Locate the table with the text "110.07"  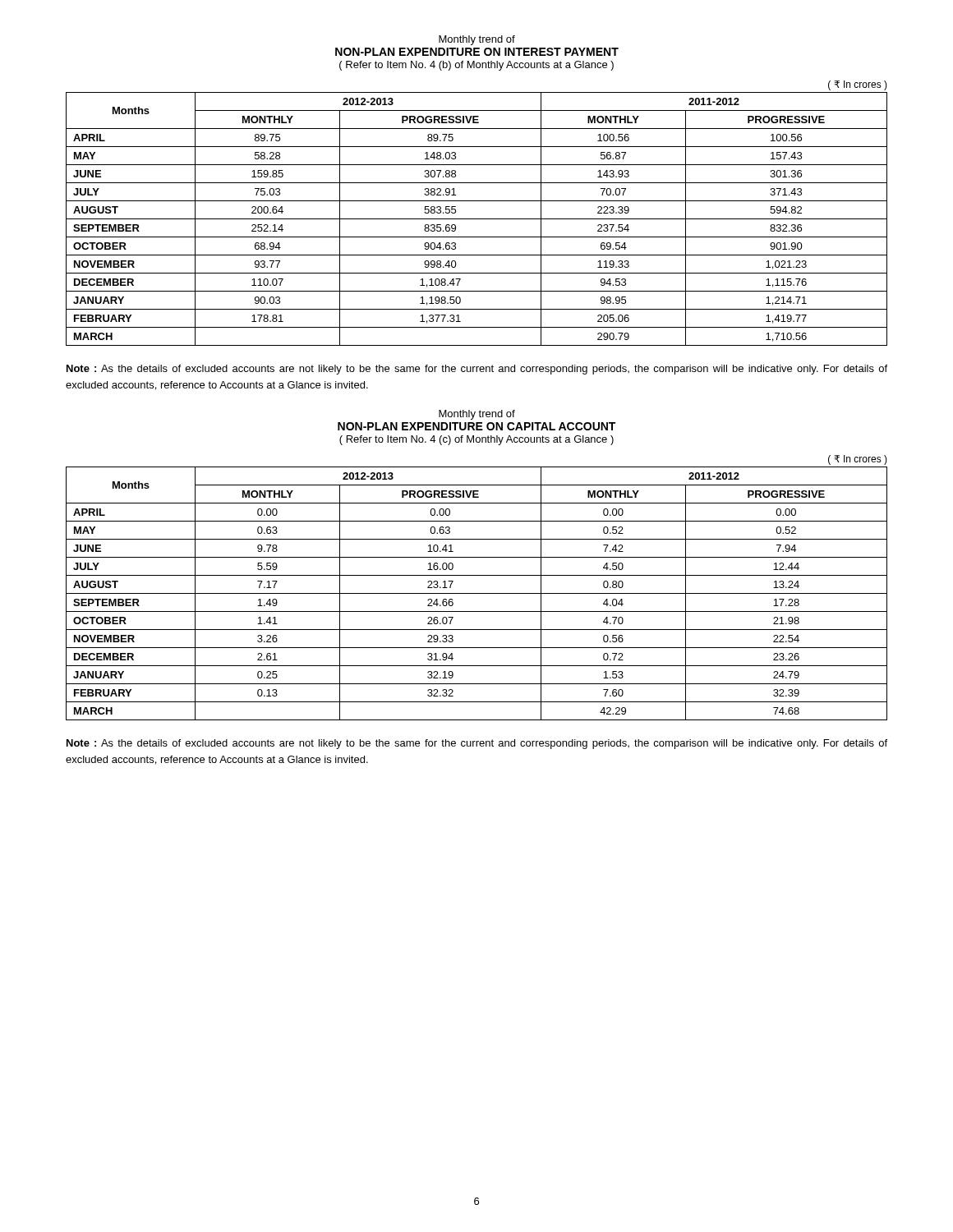pyautogui.click(x=476, y=219)
